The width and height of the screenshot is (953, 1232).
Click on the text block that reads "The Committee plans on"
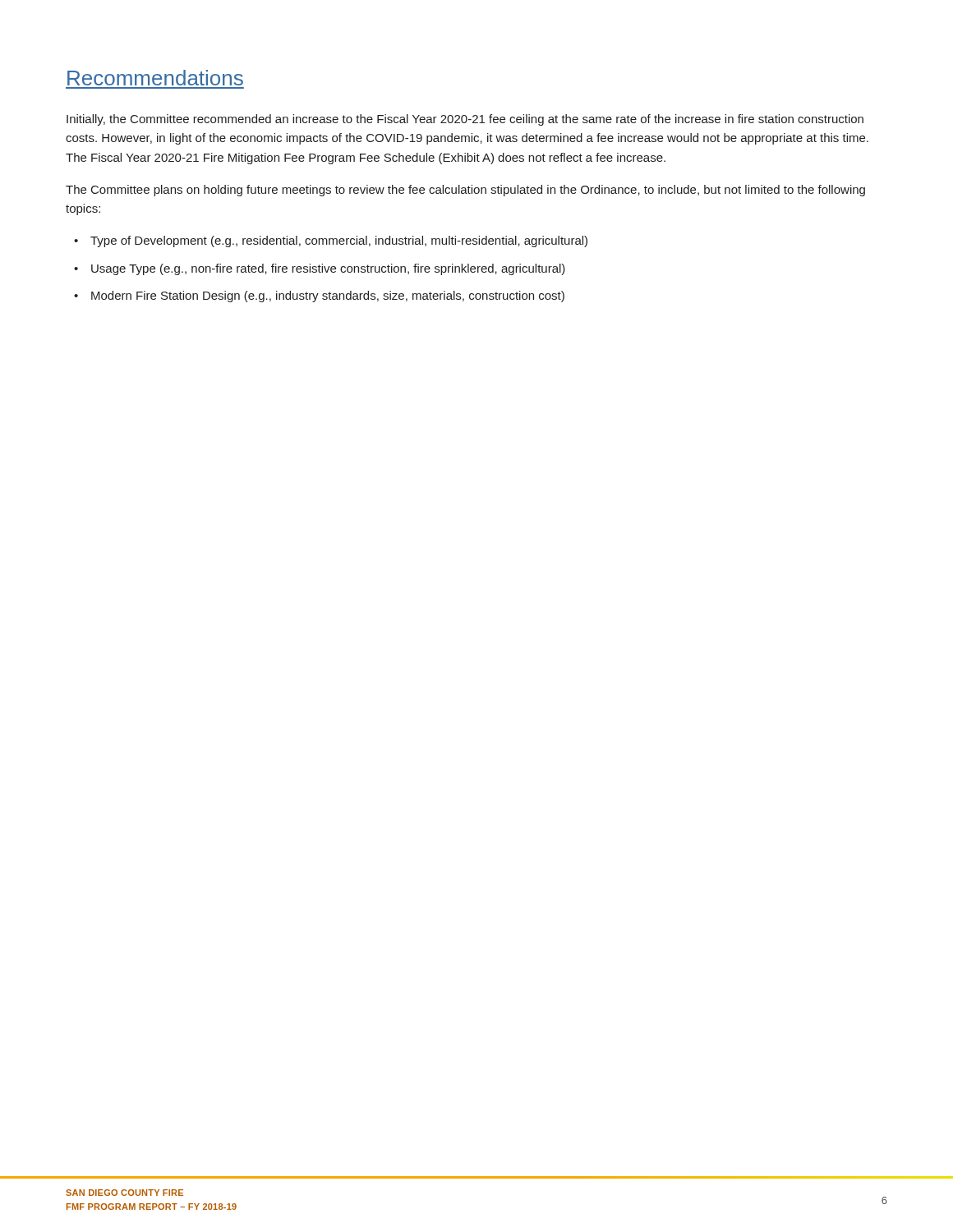tap(466, 199)
